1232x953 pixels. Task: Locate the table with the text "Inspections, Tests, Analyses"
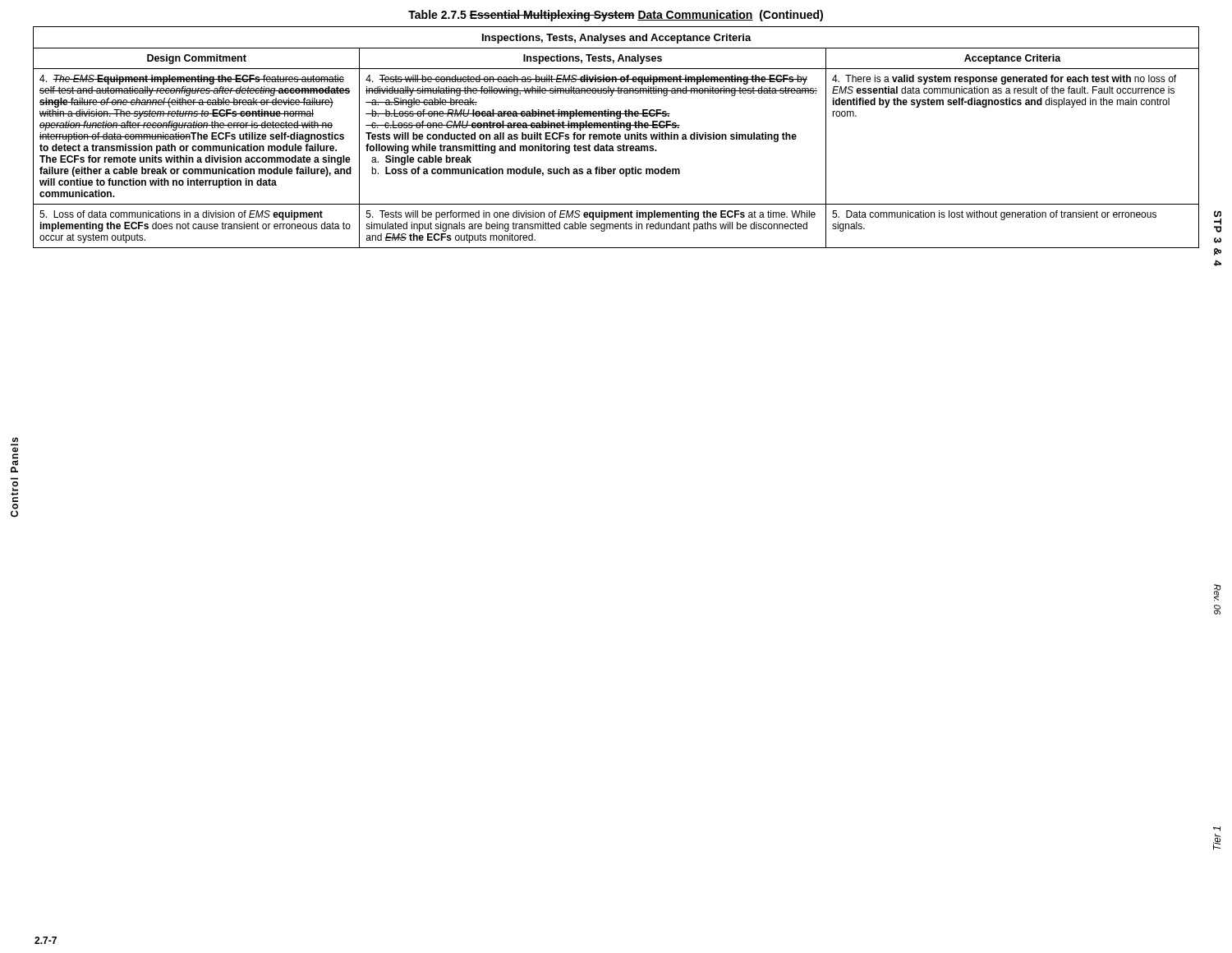coord(616,137)
